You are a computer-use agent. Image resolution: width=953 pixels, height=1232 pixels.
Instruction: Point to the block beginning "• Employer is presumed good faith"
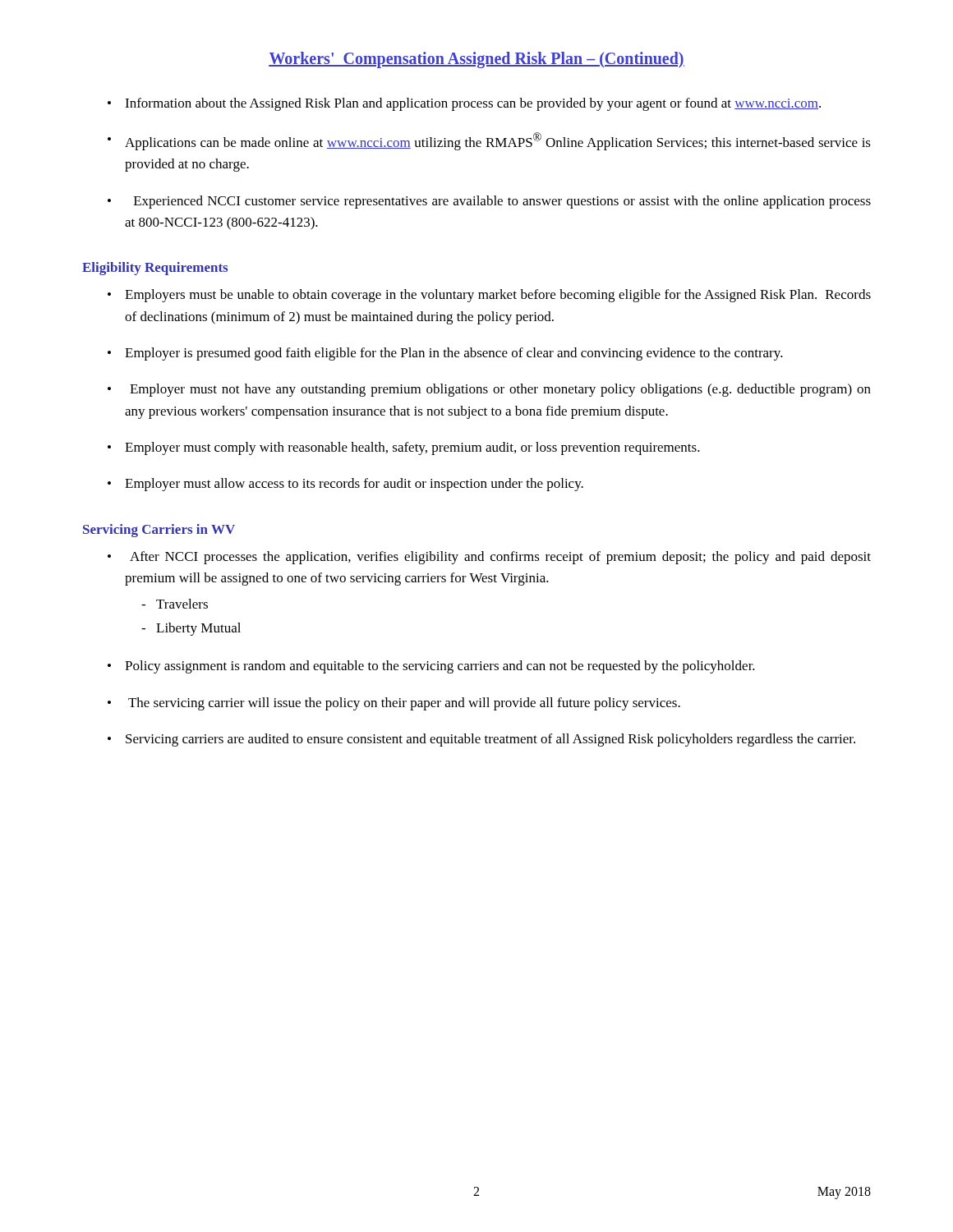click(489, 353)
